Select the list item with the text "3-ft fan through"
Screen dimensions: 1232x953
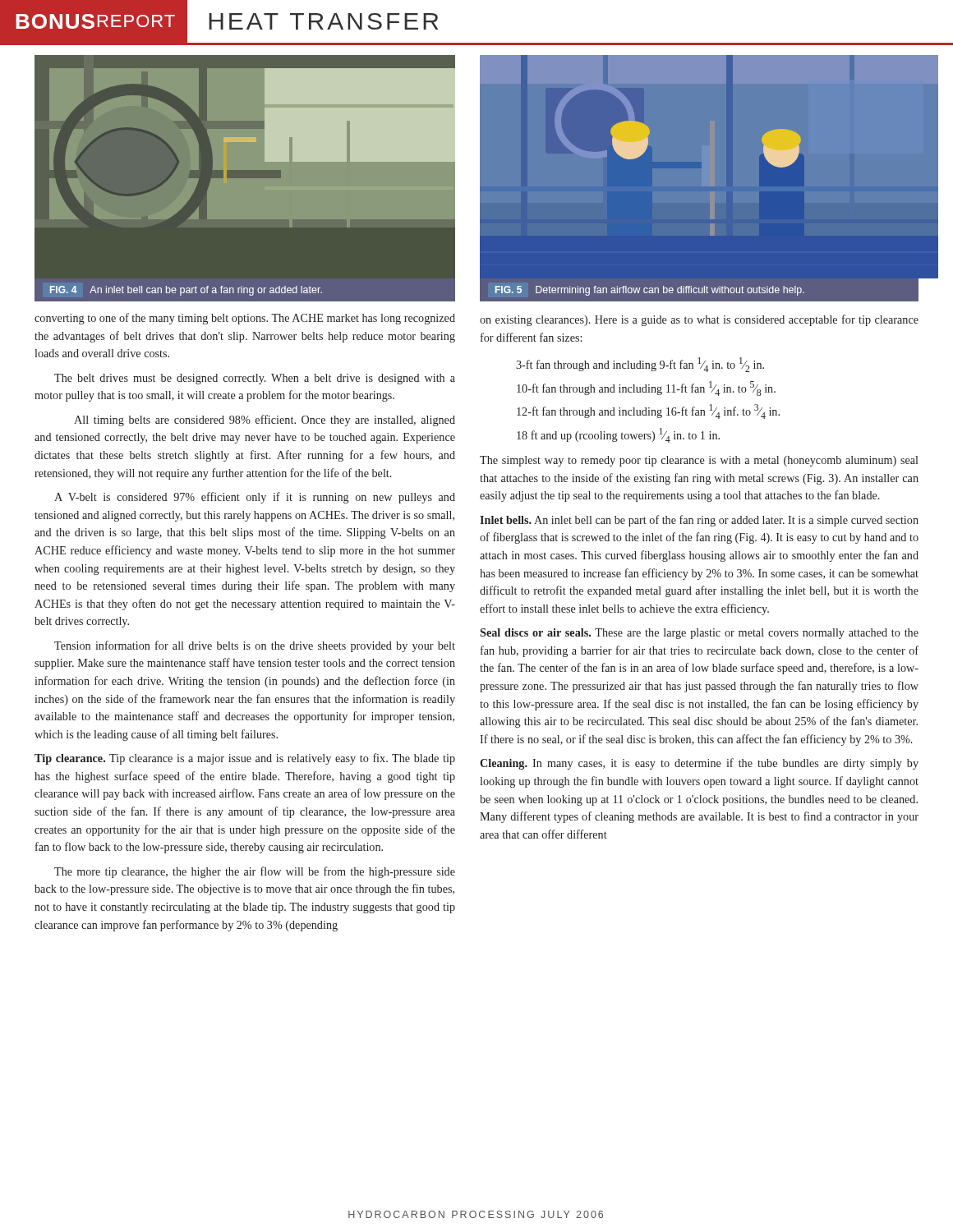(640, 365)
